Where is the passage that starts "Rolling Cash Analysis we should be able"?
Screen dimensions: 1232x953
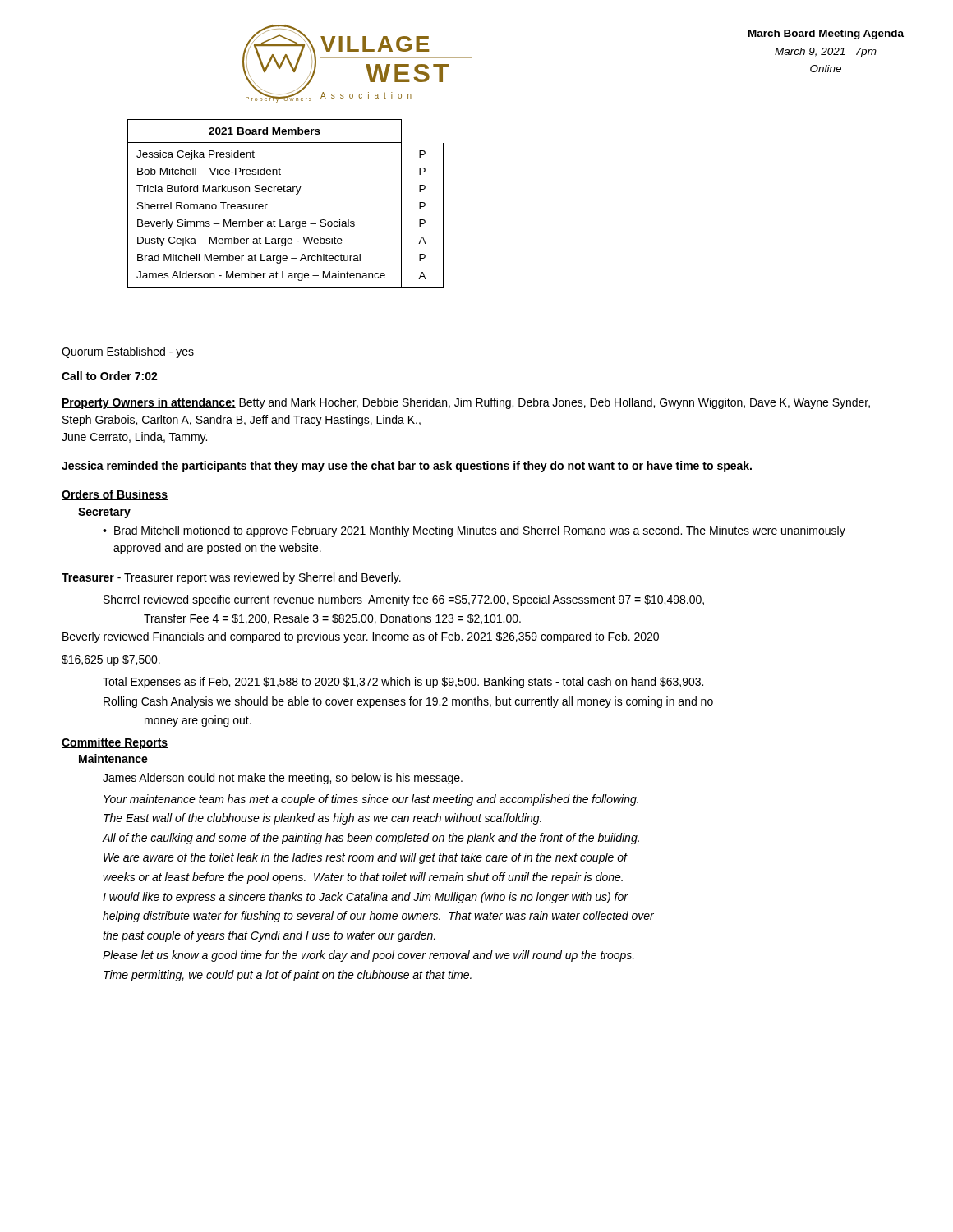[x=408, y=702]
